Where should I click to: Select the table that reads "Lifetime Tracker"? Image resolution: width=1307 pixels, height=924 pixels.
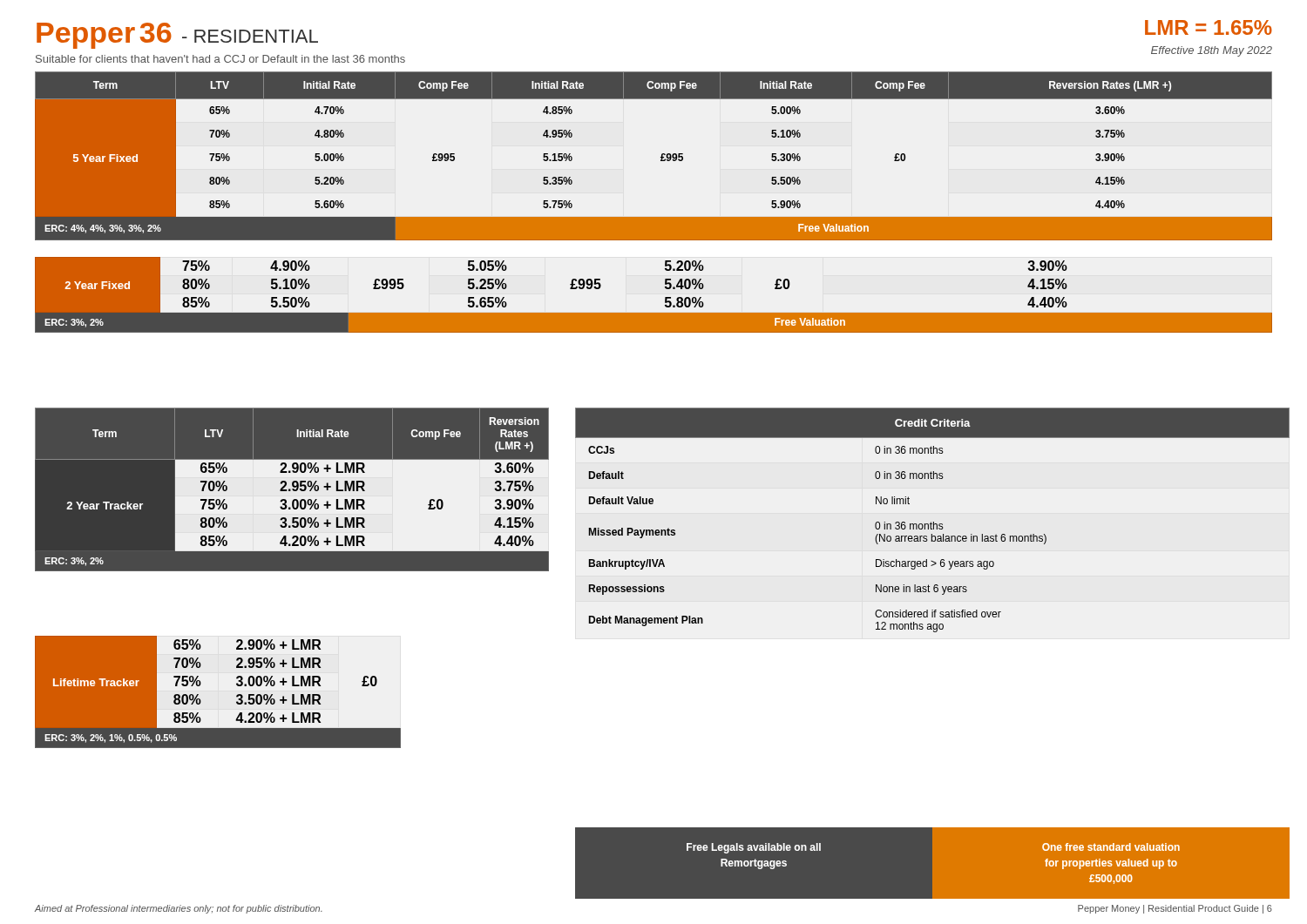pyautogui.click(x=218, y=692)
